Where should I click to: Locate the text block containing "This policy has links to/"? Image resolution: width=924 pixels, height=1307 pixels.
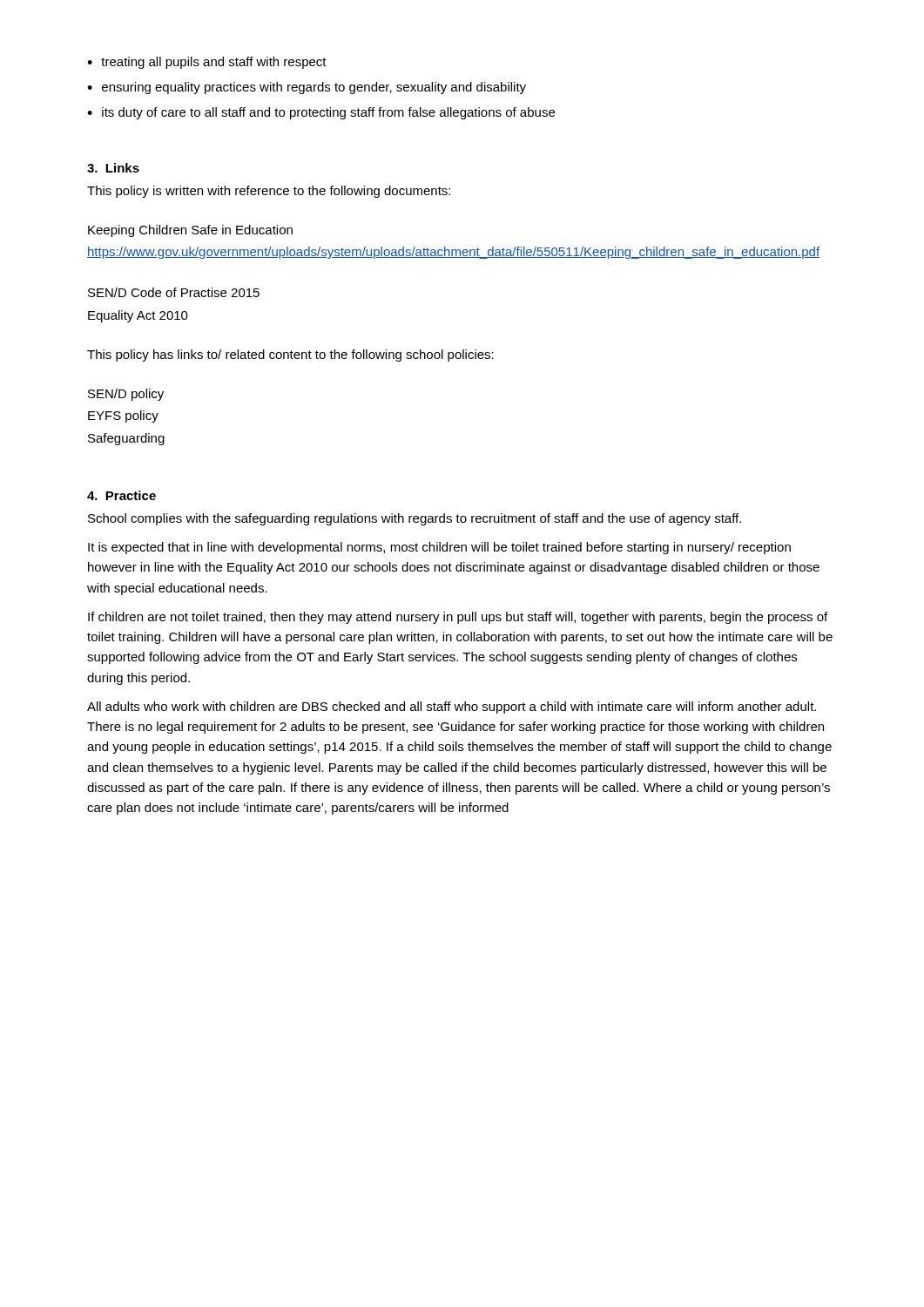[x=291, y=354]
